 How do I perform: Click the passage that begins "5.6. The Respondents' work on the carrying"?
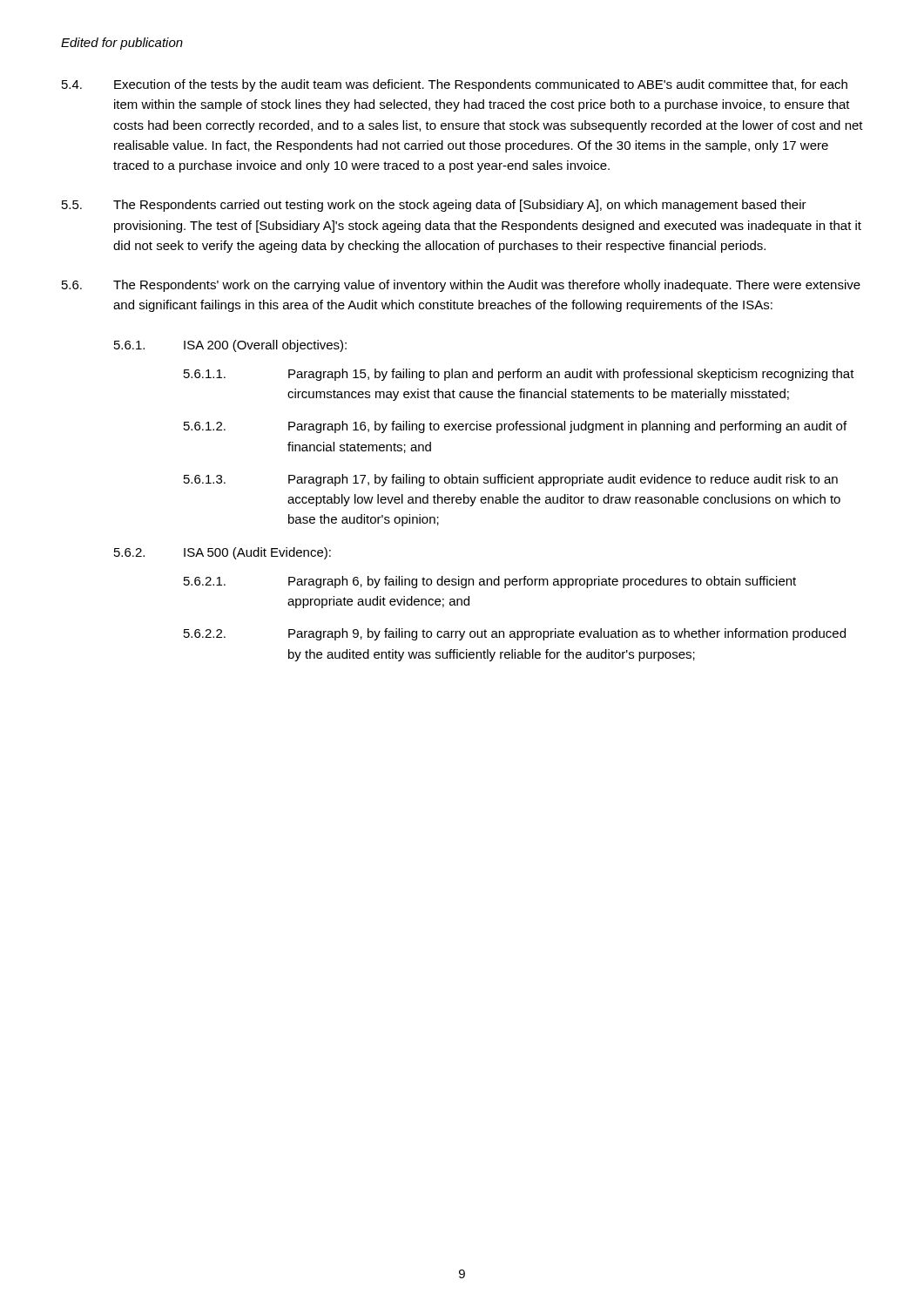coord(462,295)
